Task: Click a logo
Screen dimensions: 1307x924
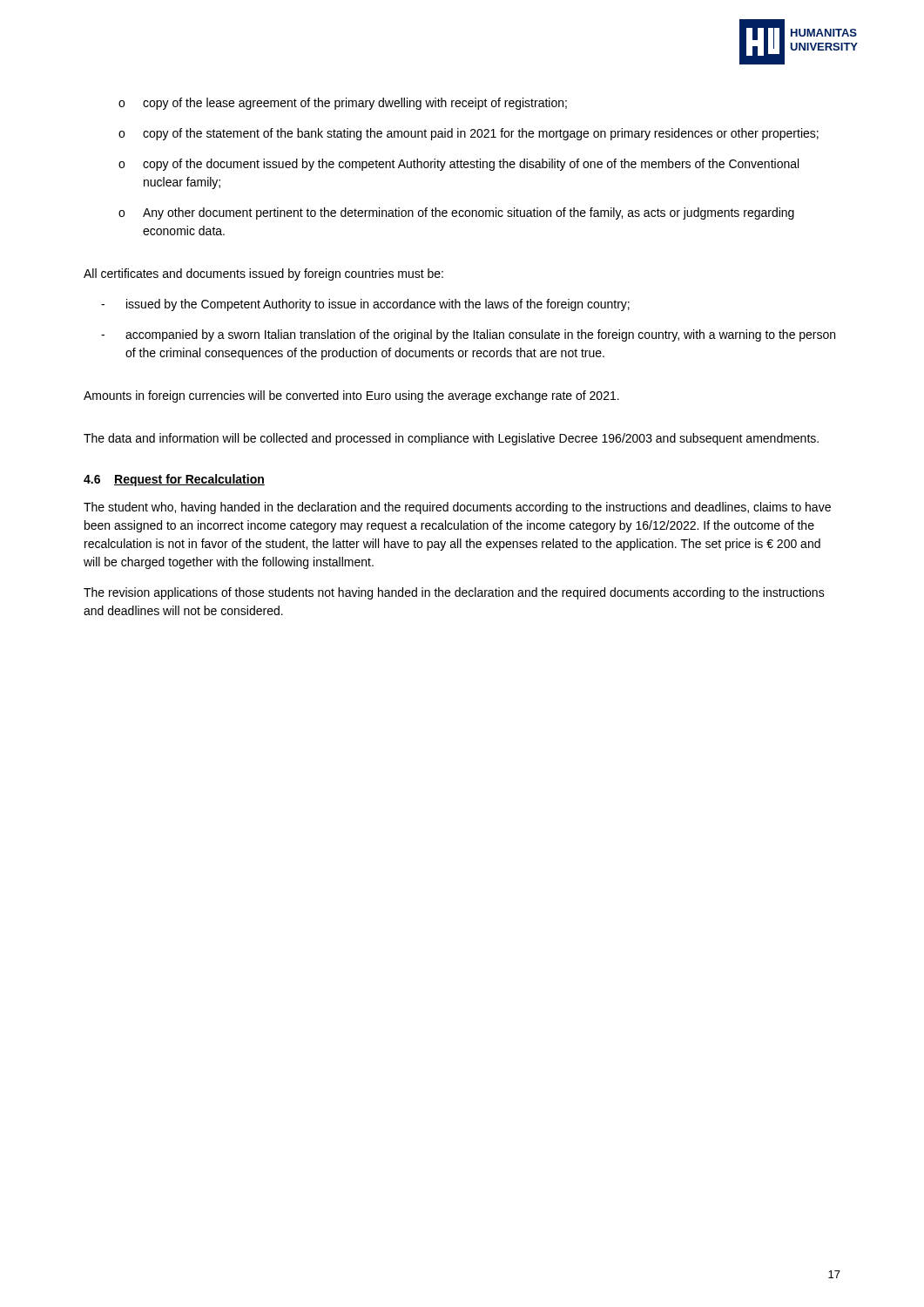Action: pyautogui.click(x=809, y=45)
